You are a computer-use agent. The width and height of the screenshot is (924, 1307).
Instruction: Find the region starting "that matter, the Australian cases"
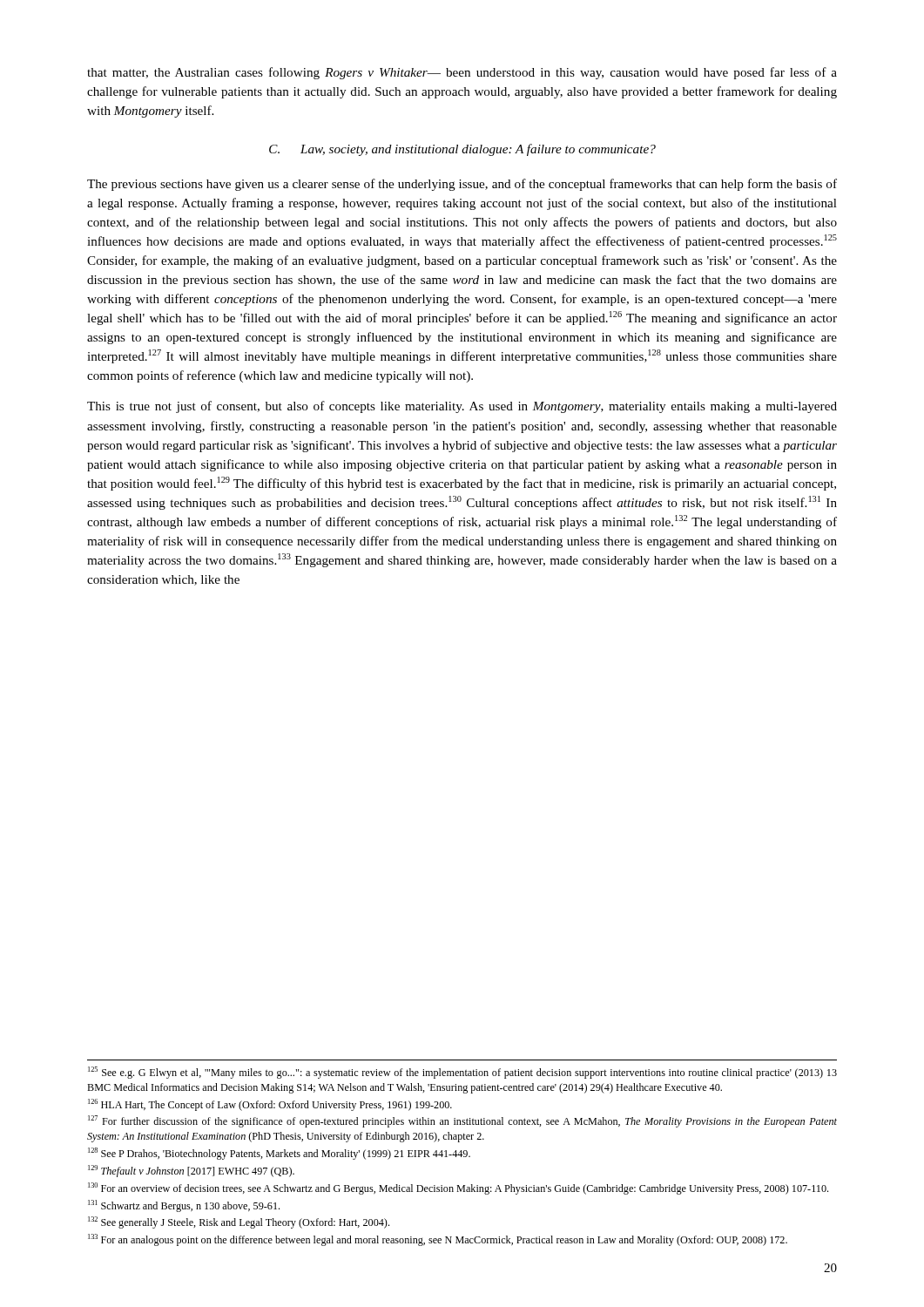tap(462, 92)
